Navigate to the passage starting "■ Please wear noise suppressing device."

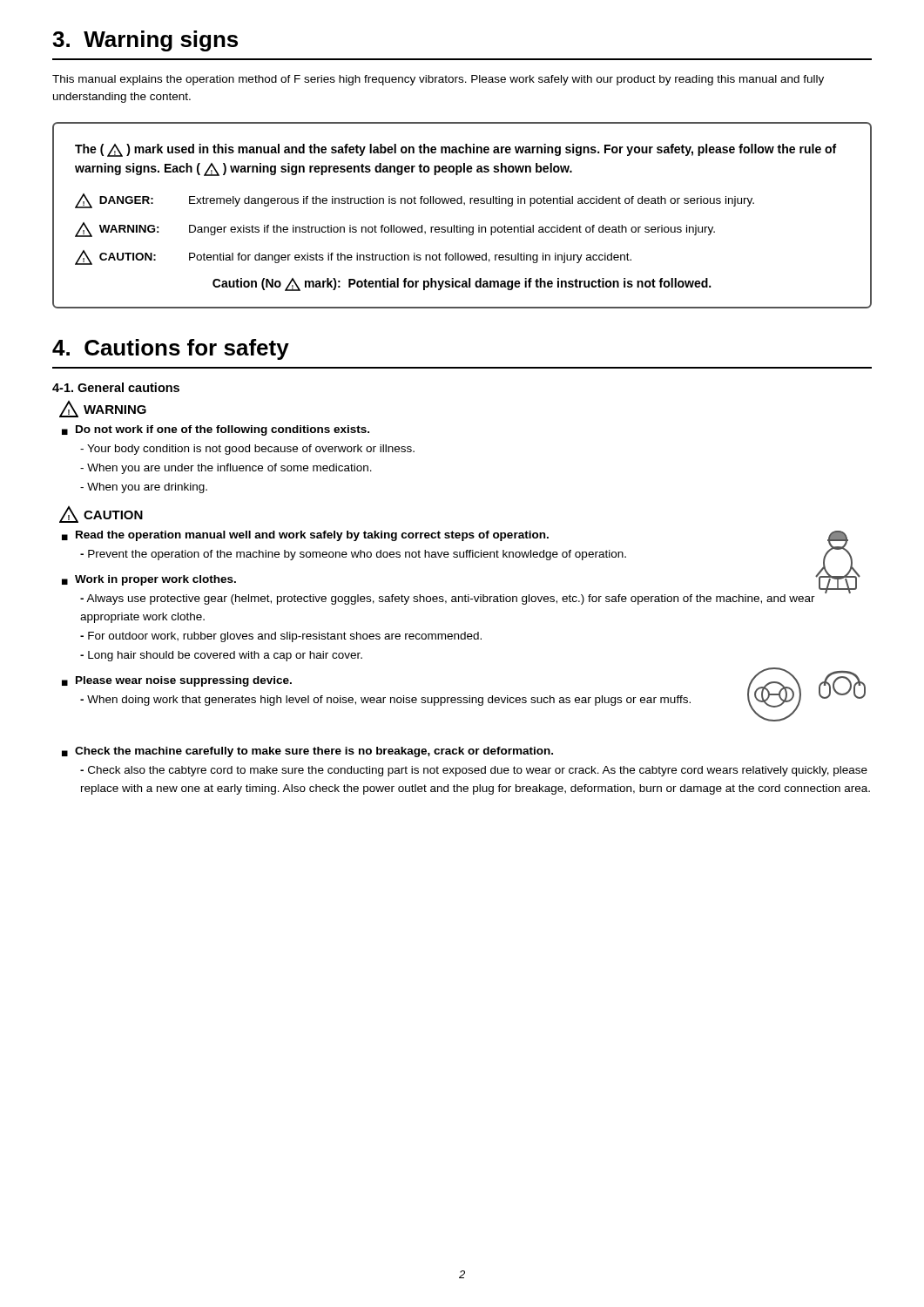[466, 691]
